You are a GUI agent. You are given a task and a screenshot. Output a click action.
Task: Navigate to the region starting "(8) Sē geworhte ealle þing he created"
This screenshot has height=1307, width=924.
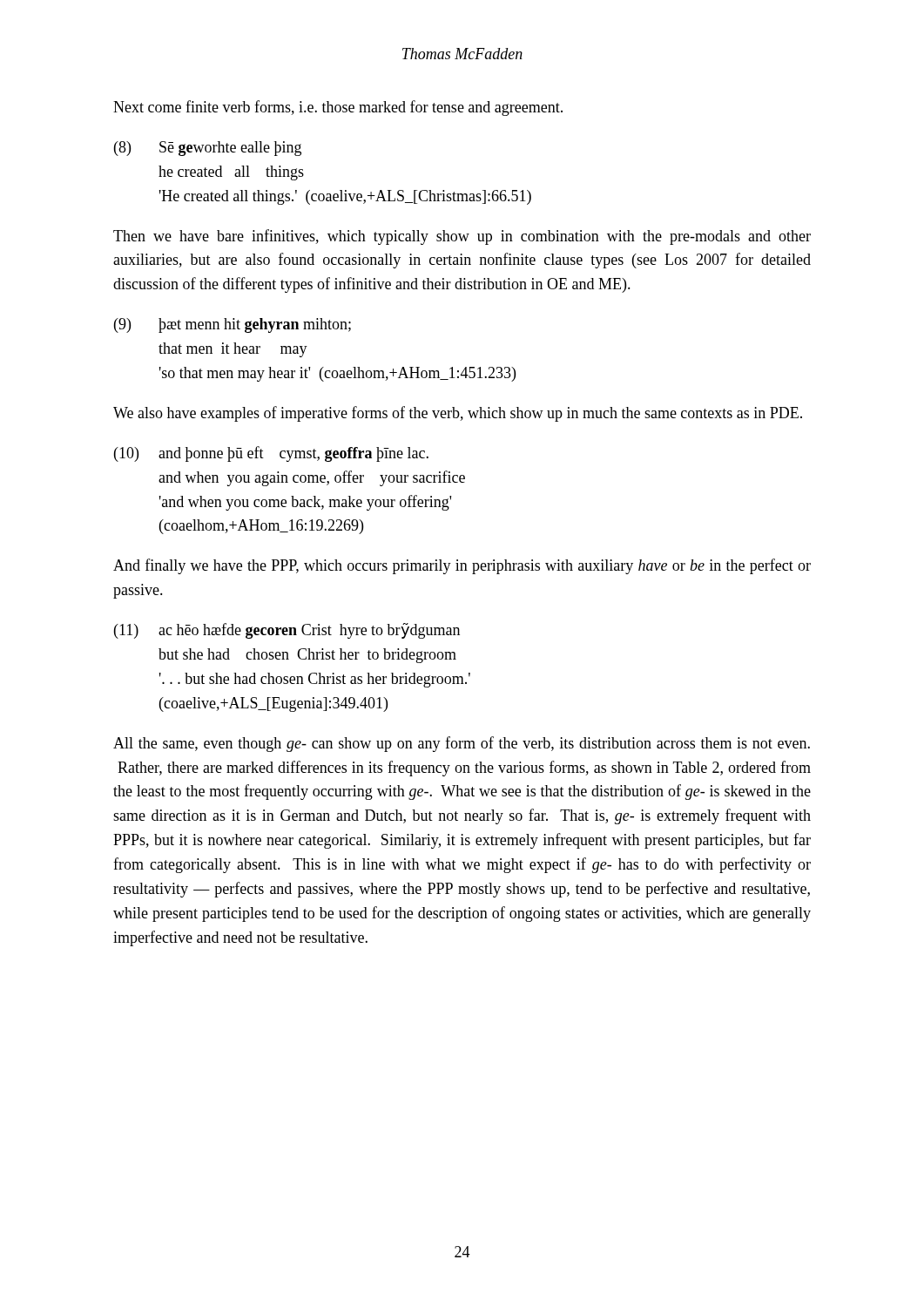pos(208,149)
